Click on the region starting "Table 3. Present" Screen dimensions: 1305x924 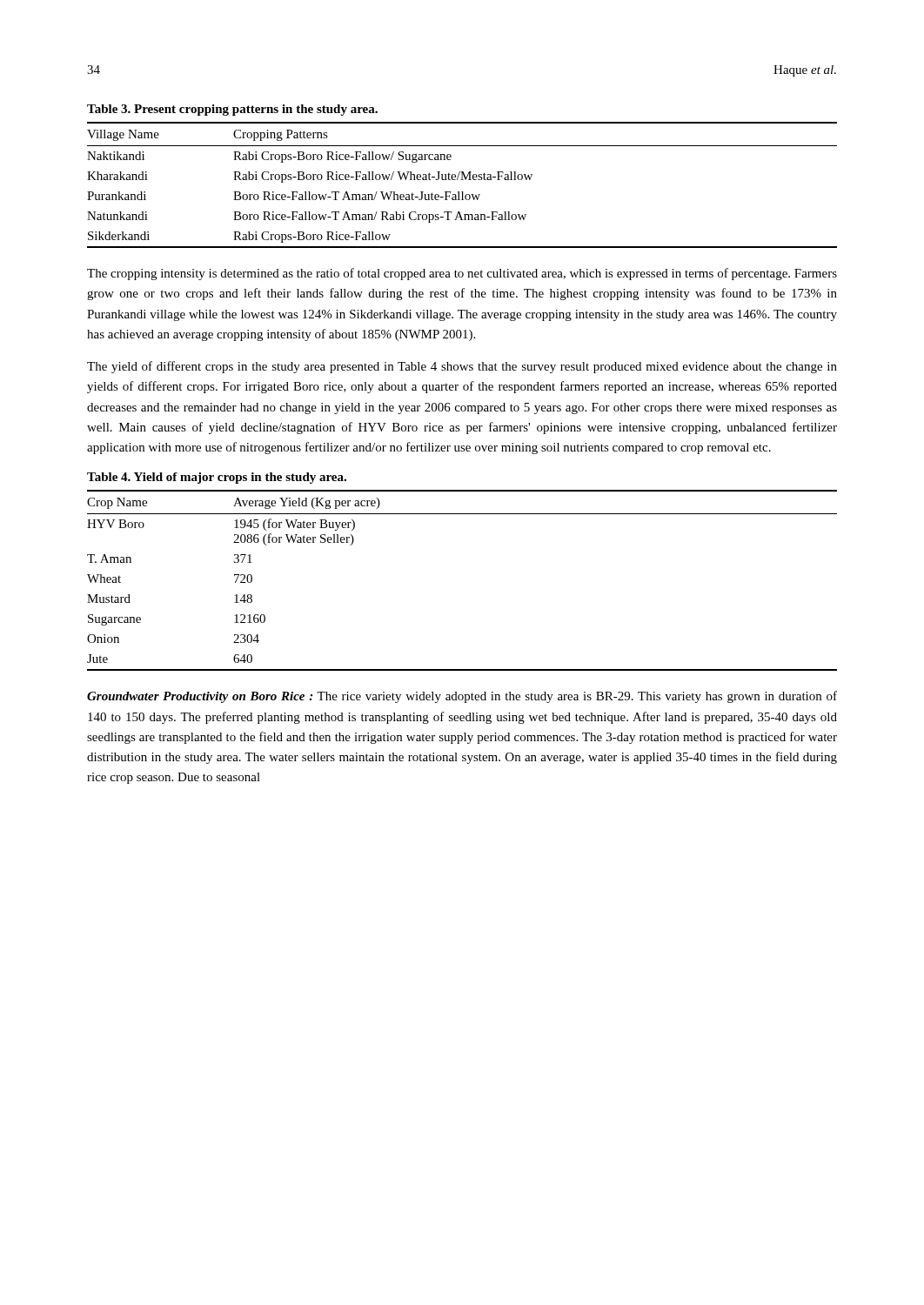(x=233, y=109)
